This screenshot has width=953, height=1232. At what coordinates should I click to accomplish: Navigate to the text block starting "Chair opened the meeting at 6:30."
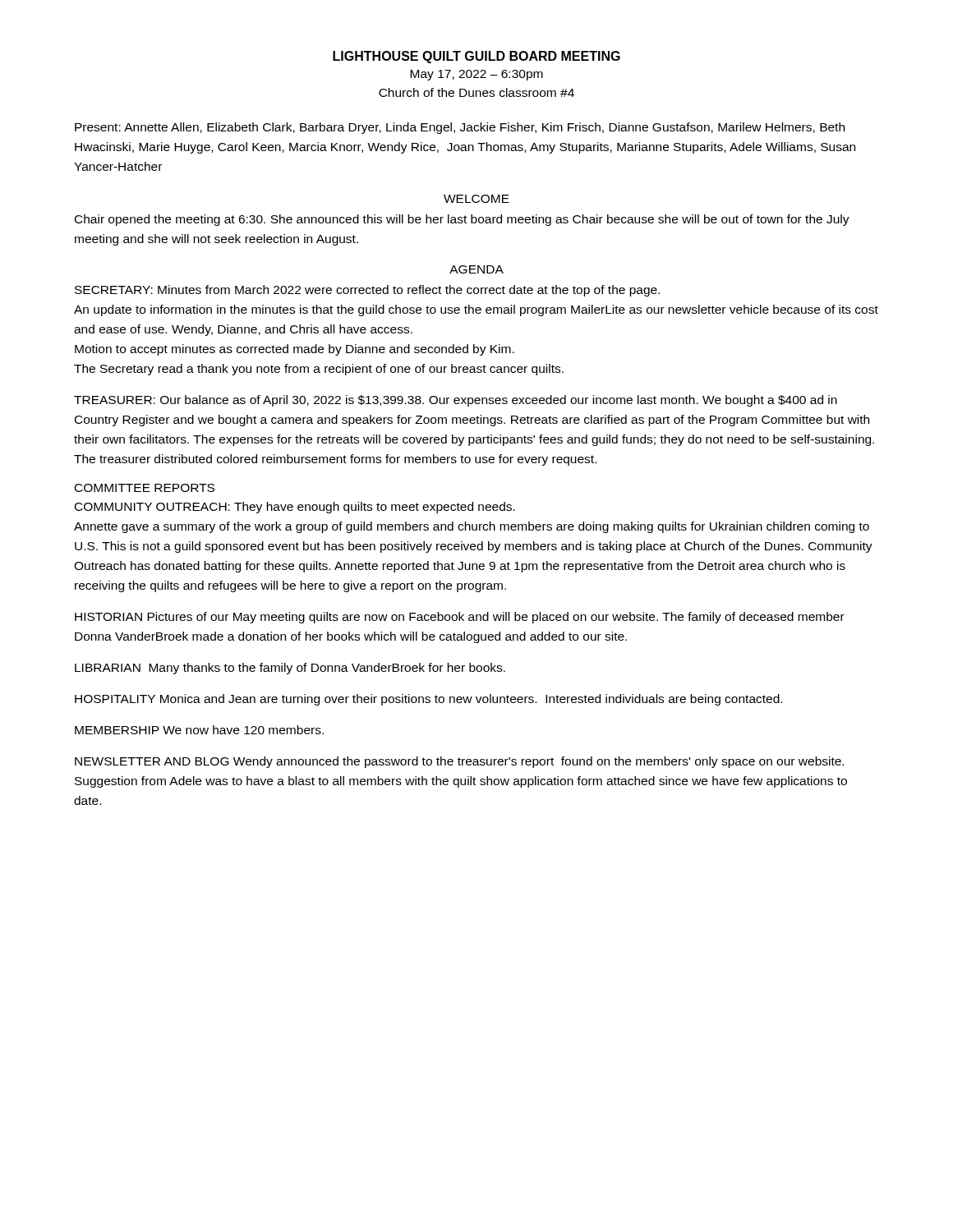click(x=461, y=228)
